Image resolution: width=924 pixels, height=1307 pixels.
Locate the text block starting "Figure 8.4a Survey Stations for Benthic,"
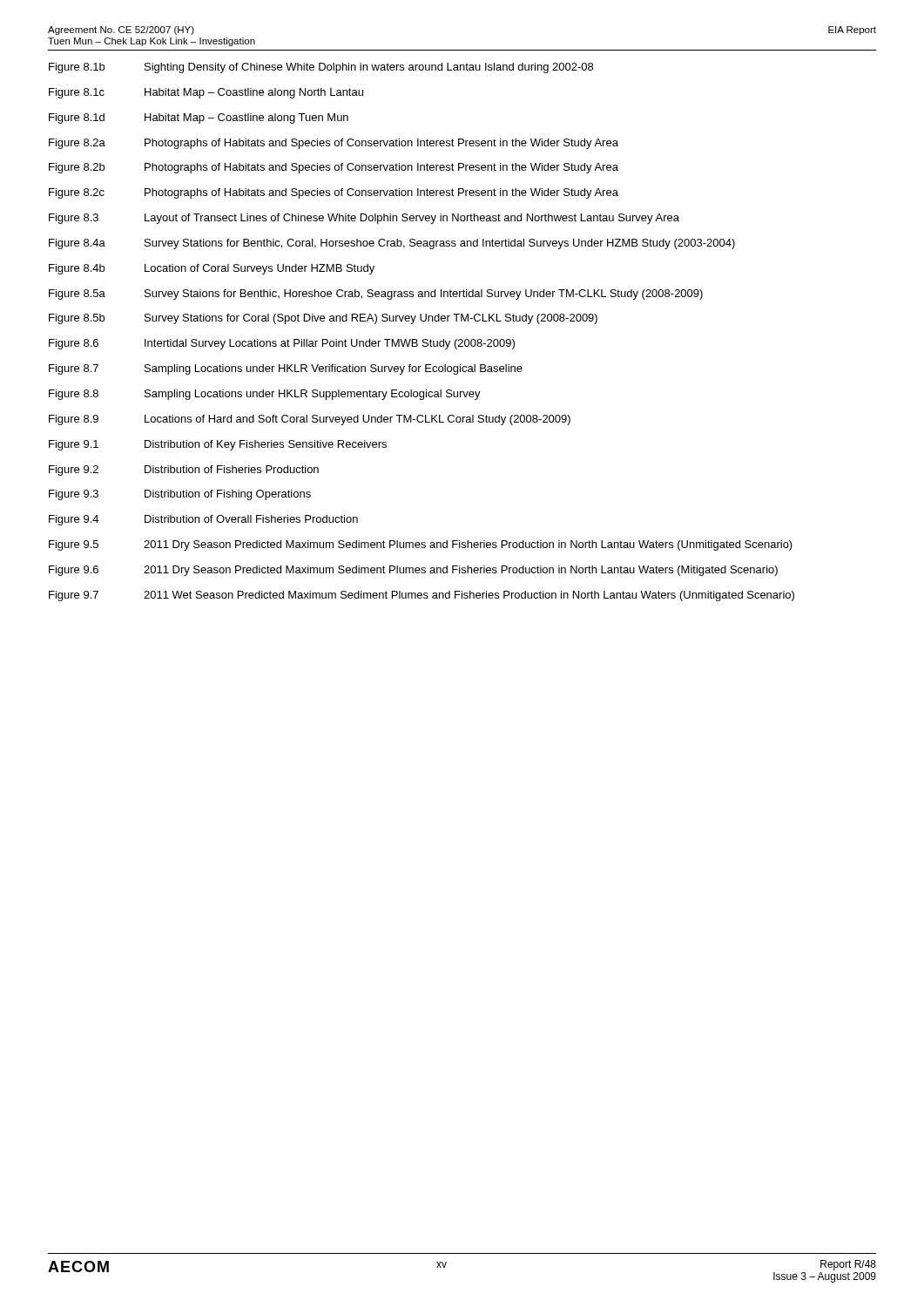click(462, 243)
